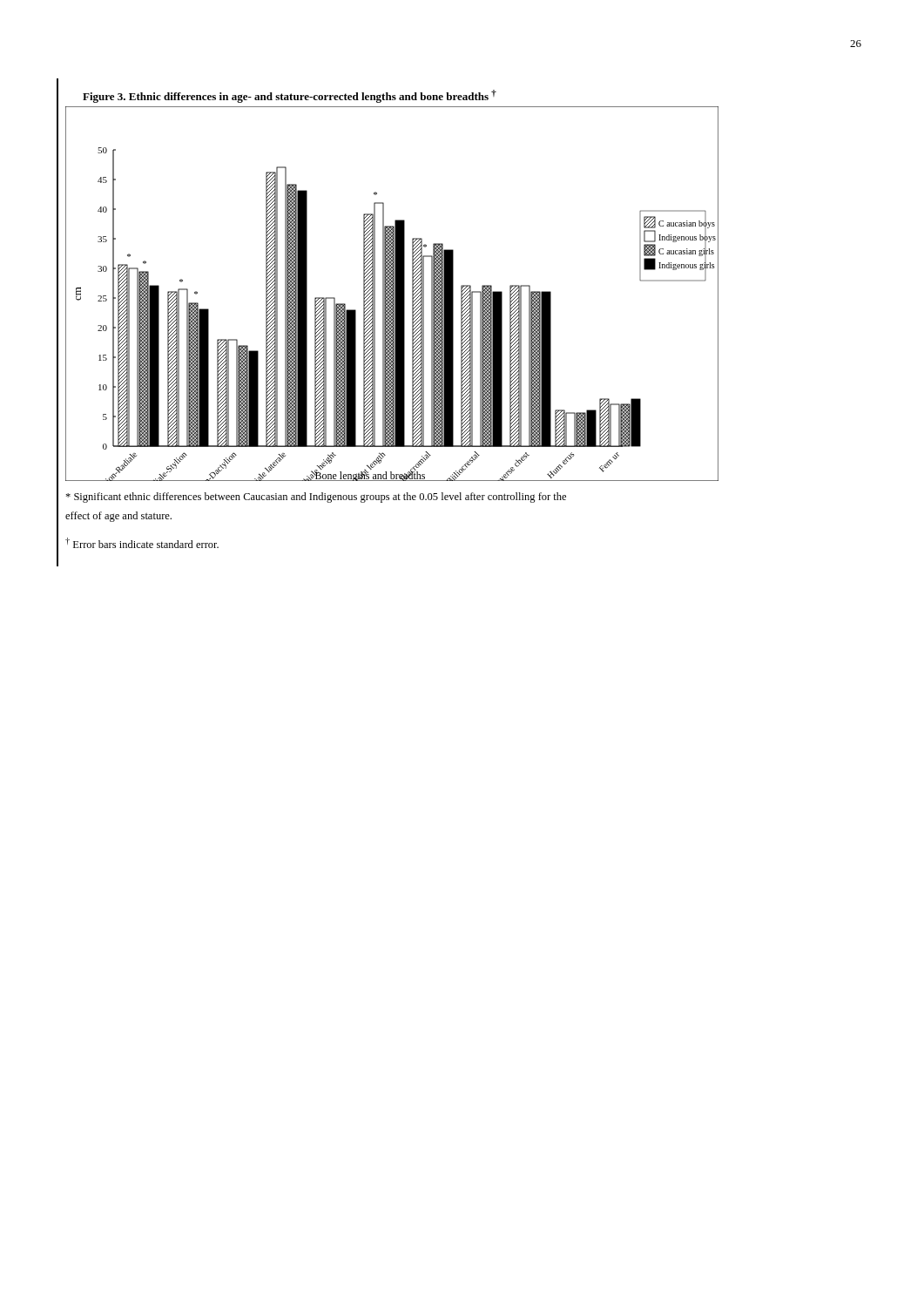Select a grouped bar chart
This screenshot has width=924, height=1307.
[x=392, y=294]
